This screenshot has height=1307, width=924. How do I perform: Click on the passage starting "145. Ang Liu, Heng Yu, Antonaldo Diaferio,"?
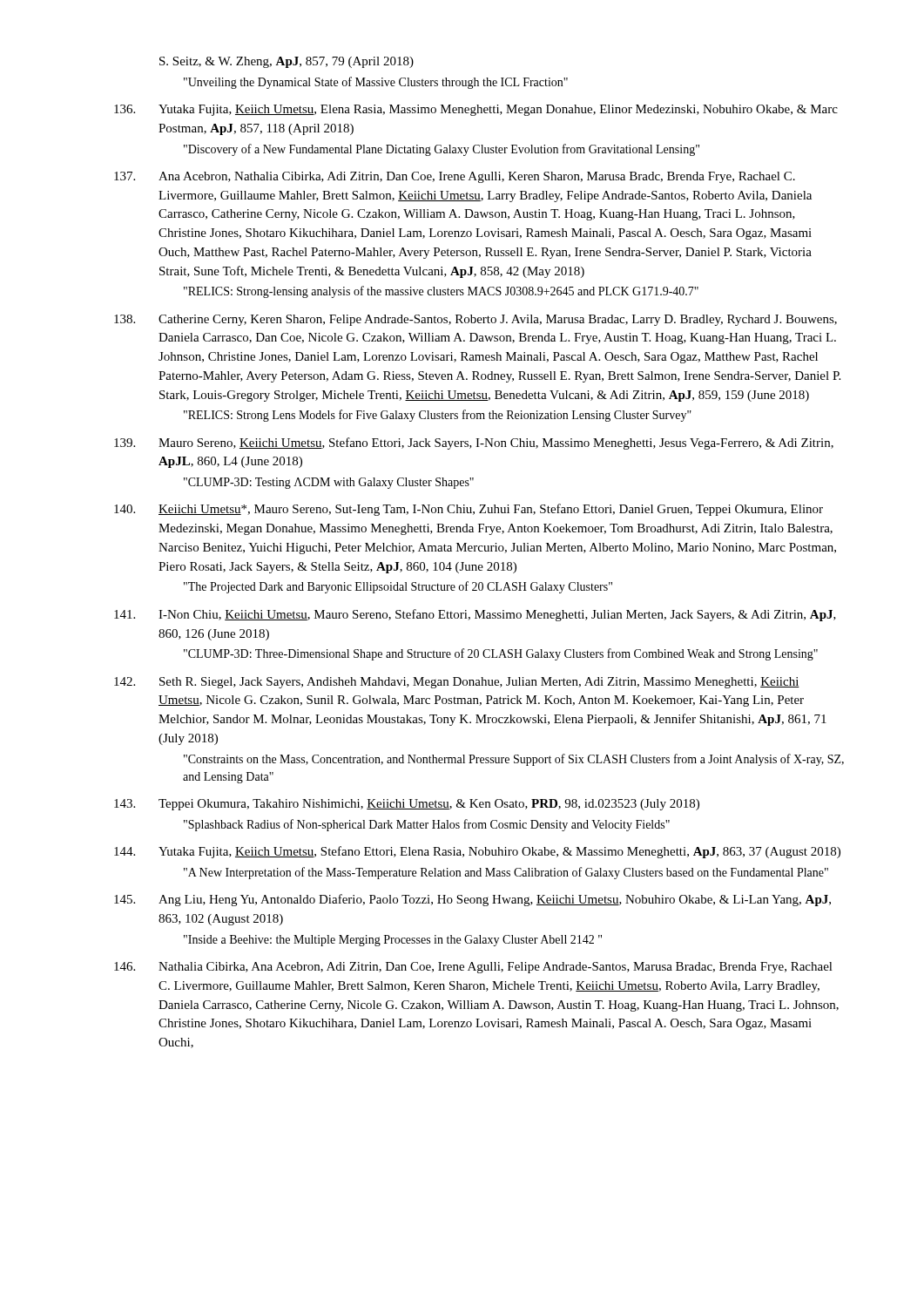(x=472, y=900)
